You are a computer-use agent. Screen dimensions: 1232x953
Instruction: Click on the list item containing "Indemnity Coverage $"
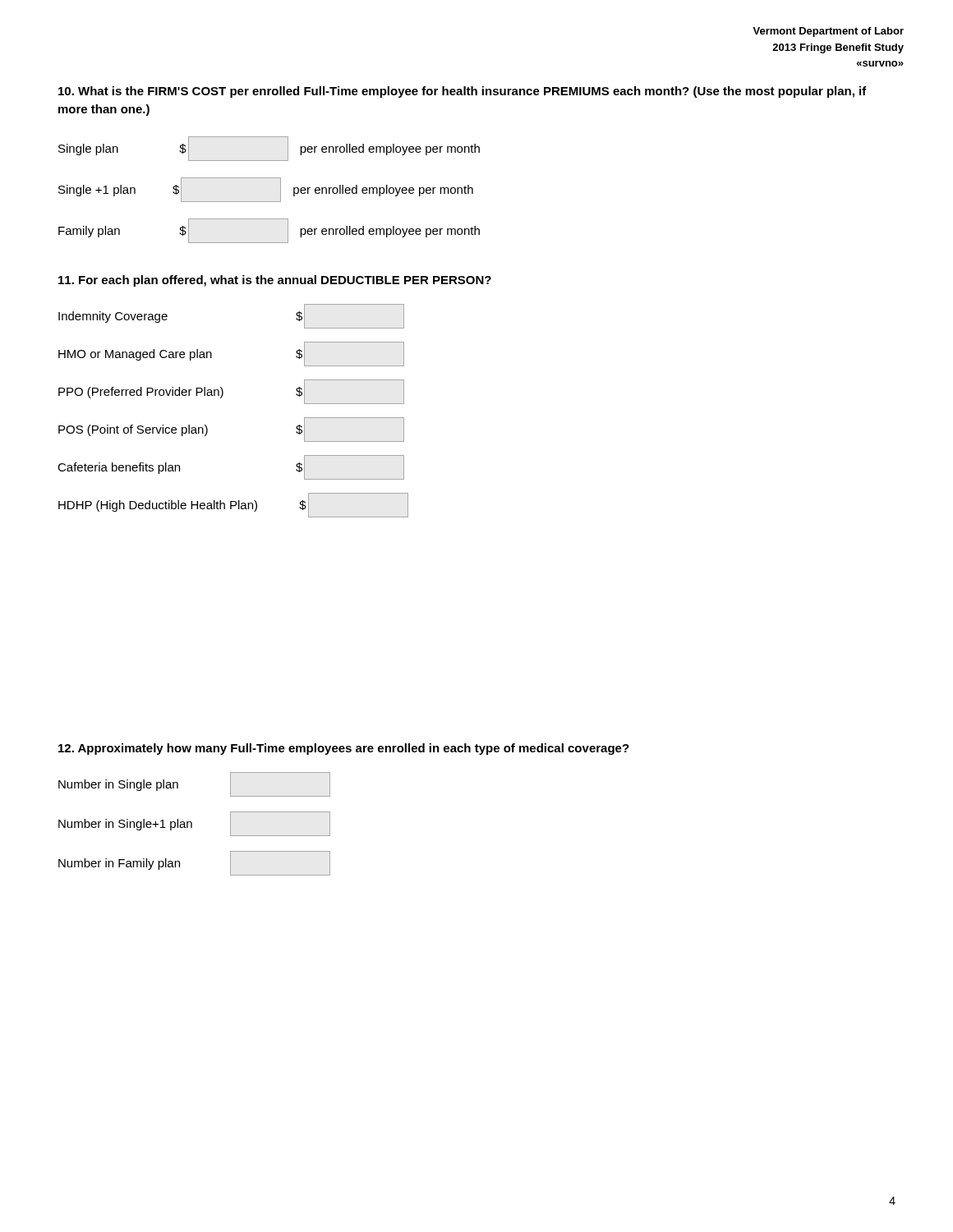click(106, 316)
